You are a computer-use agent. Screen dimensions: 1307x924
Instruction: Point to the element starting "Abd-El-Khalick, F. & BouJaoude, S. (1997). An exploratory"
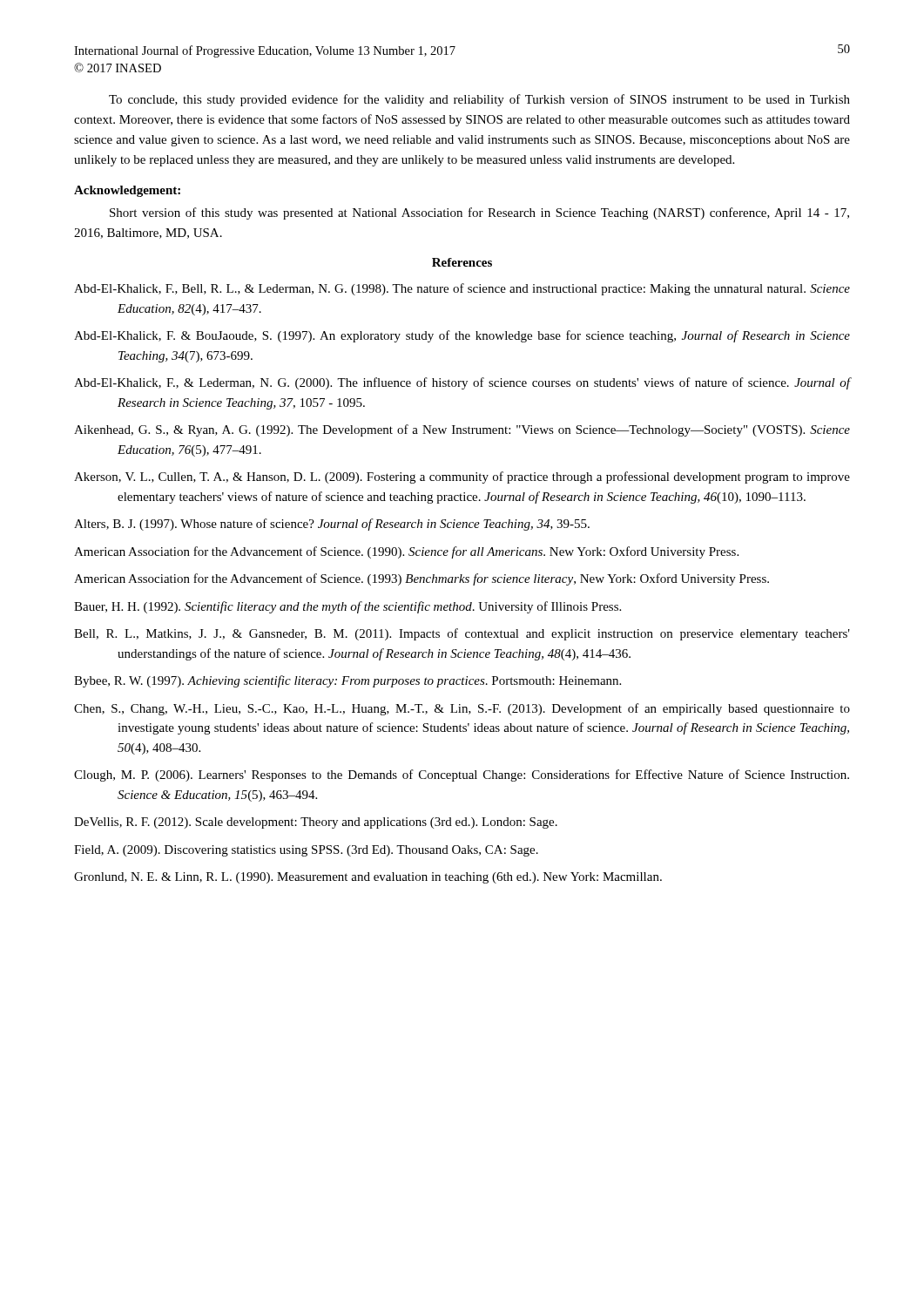(462, 346)
